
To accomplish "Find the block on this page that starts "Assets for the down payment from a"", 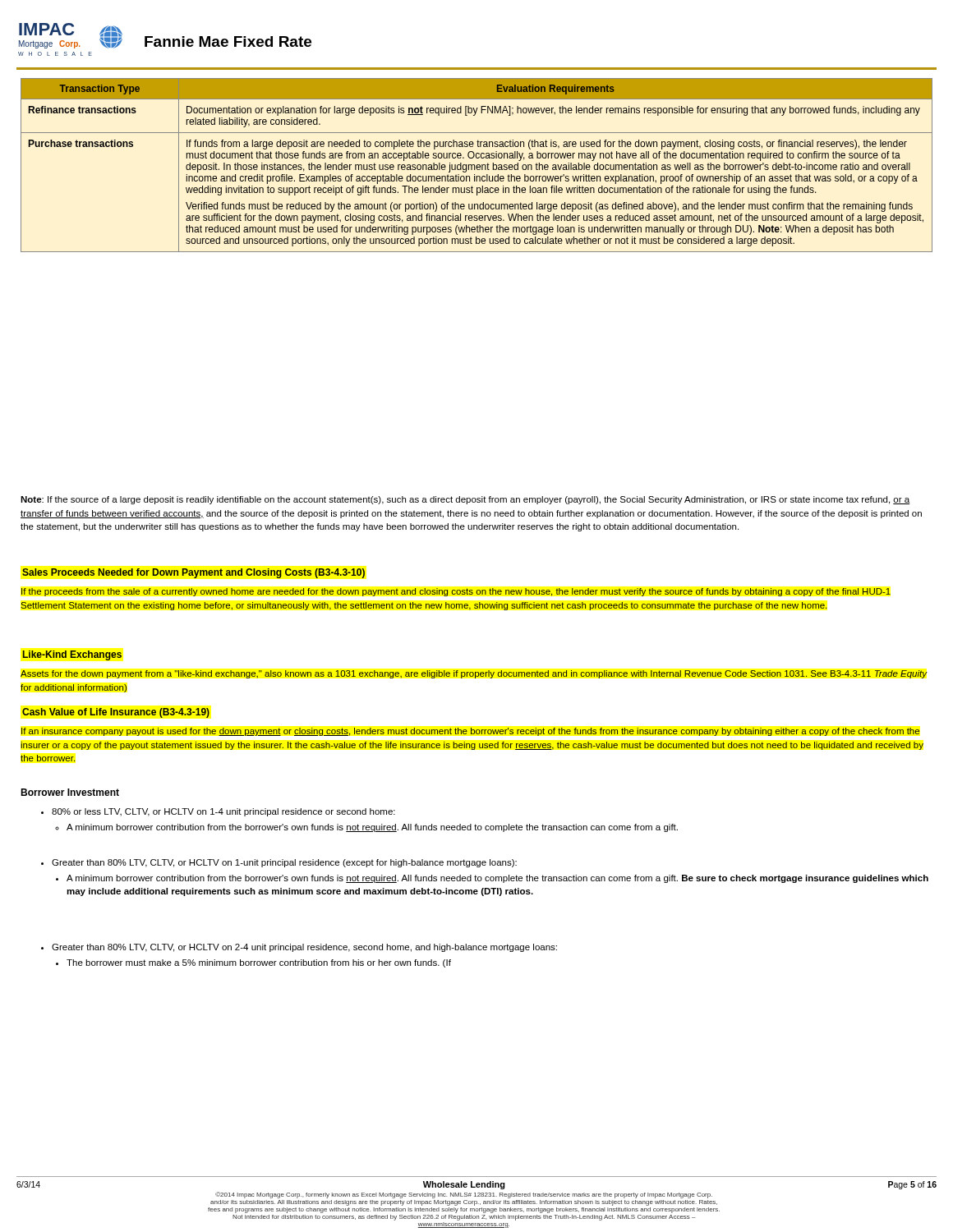I will tap(474, 680).
